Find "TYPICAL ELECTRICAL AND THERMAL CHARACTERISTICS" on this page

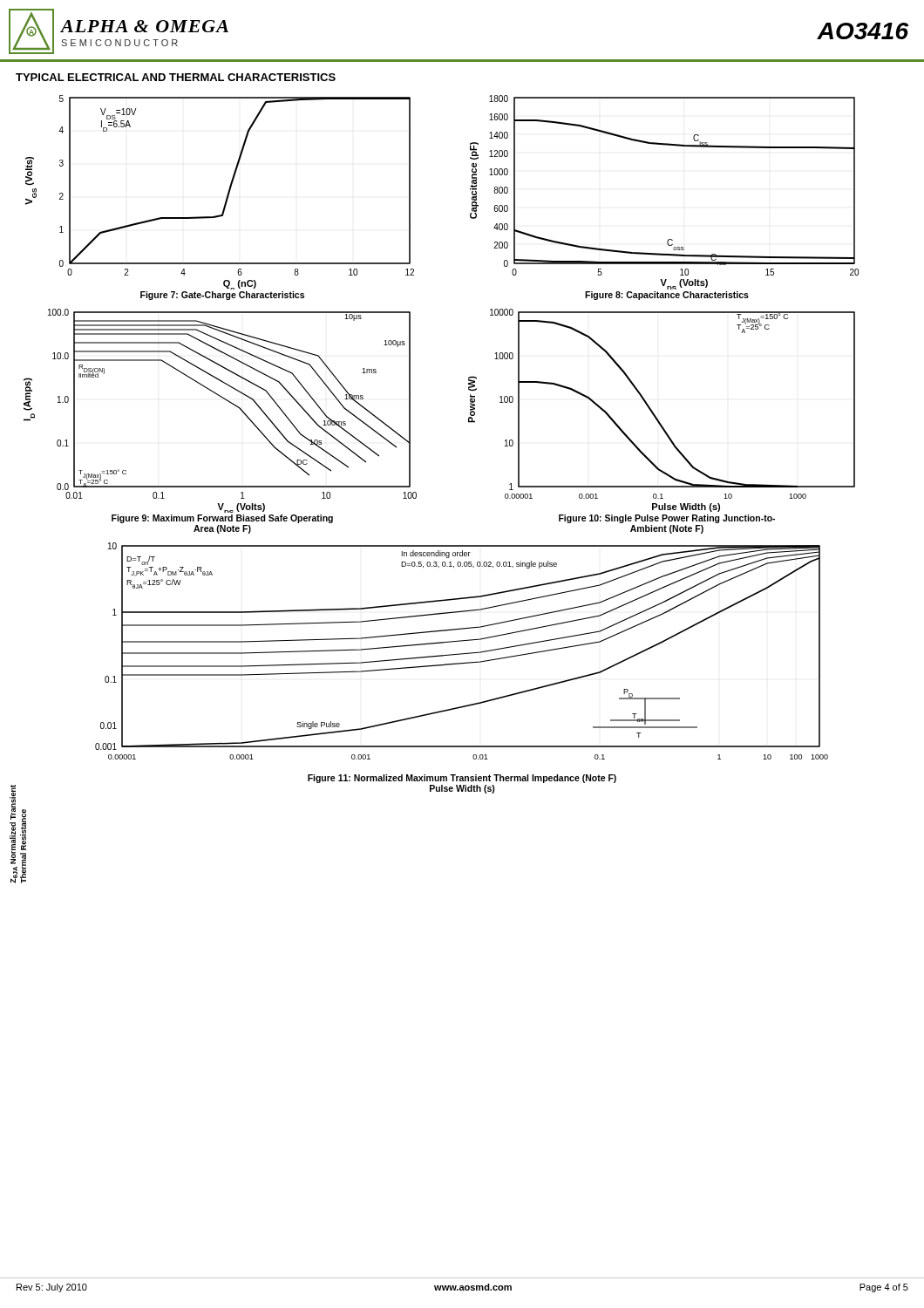(x=176, y=77)
